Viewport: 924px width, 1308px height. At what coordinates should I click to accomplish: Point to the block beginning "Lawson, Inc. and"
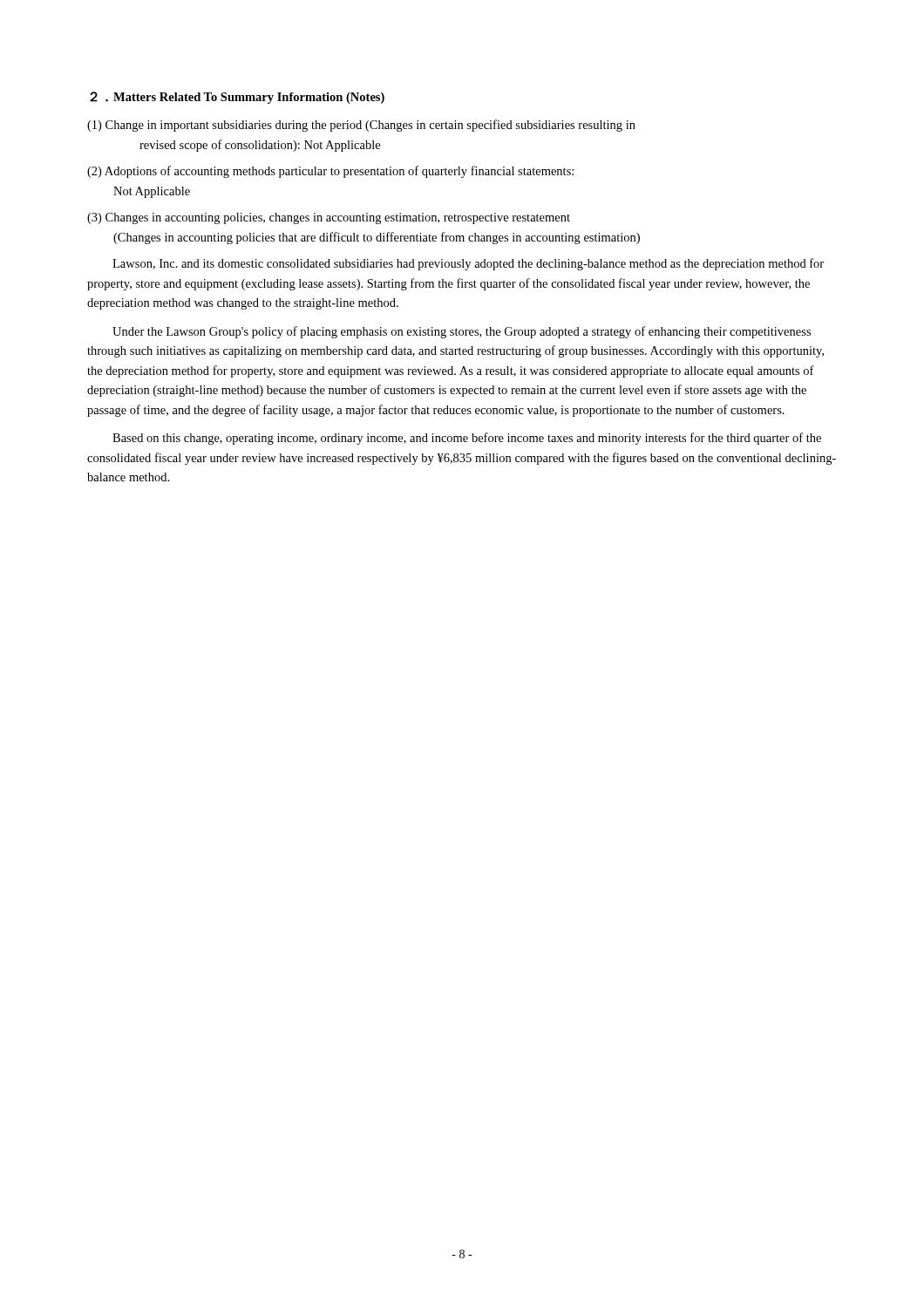click(462, 283)
